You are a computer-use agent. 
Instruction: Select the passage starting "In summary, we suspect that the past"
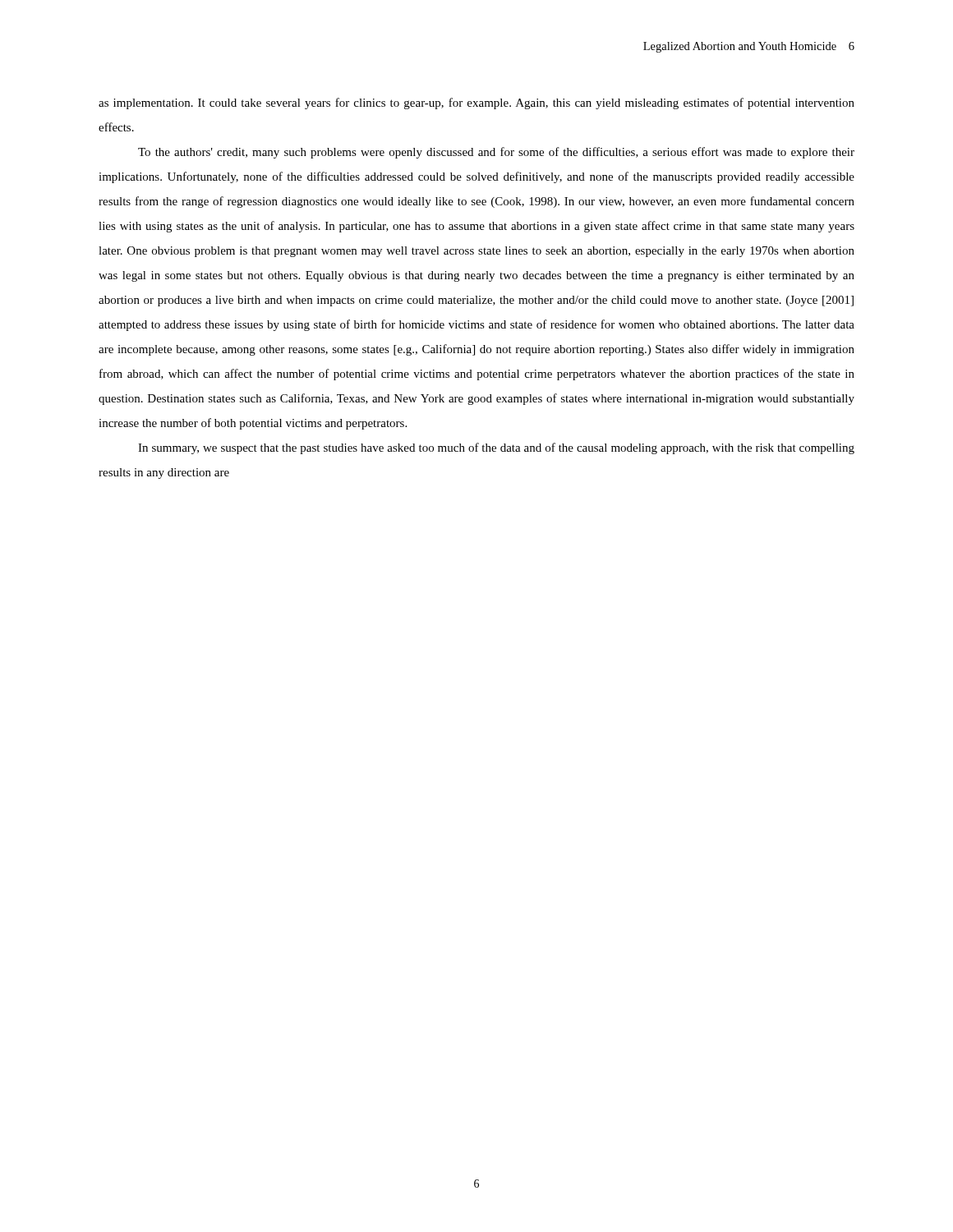(x=476, y=460)
